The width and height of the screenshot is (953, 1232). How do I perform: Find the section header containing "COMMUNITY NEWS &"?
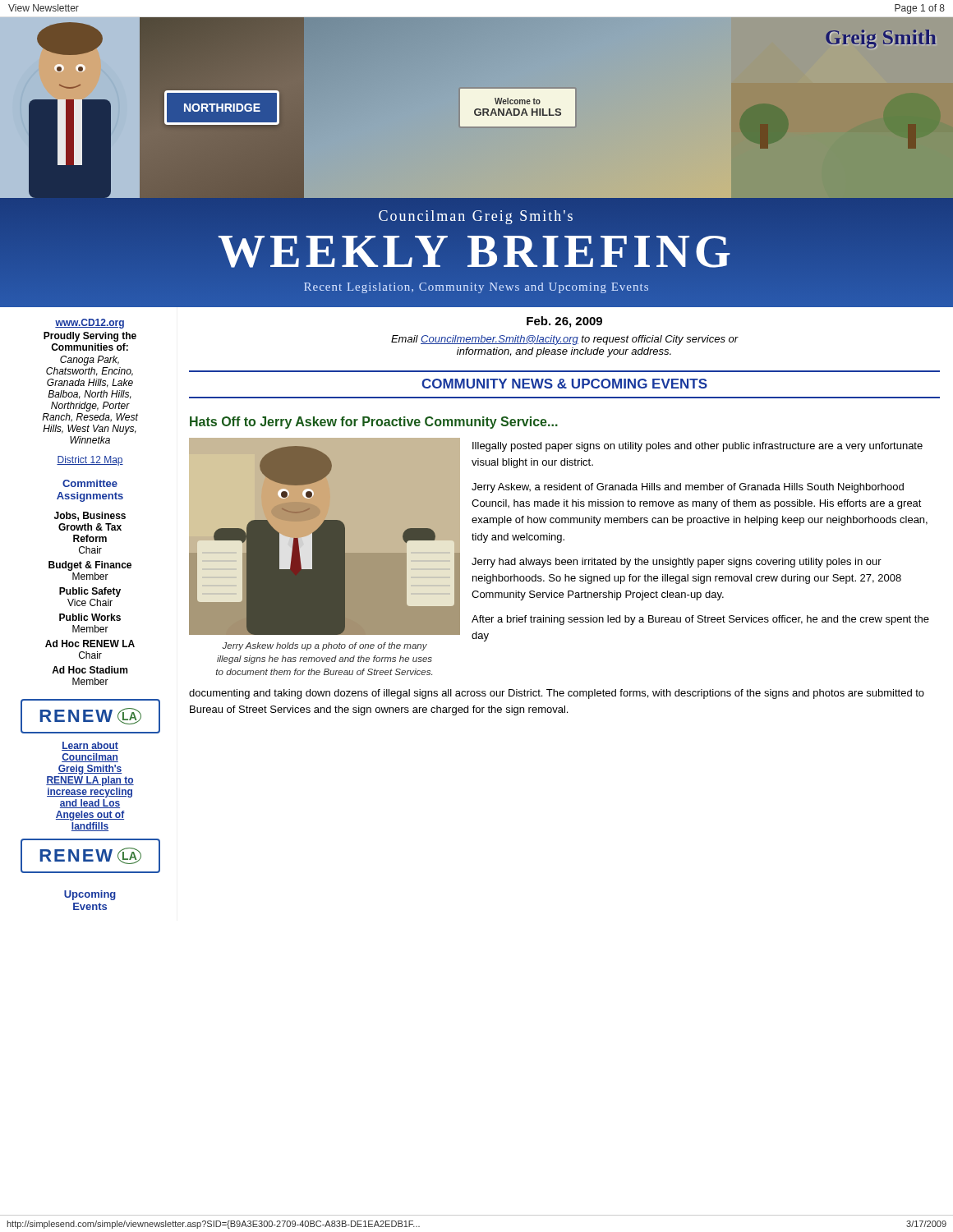coord(564,384)
